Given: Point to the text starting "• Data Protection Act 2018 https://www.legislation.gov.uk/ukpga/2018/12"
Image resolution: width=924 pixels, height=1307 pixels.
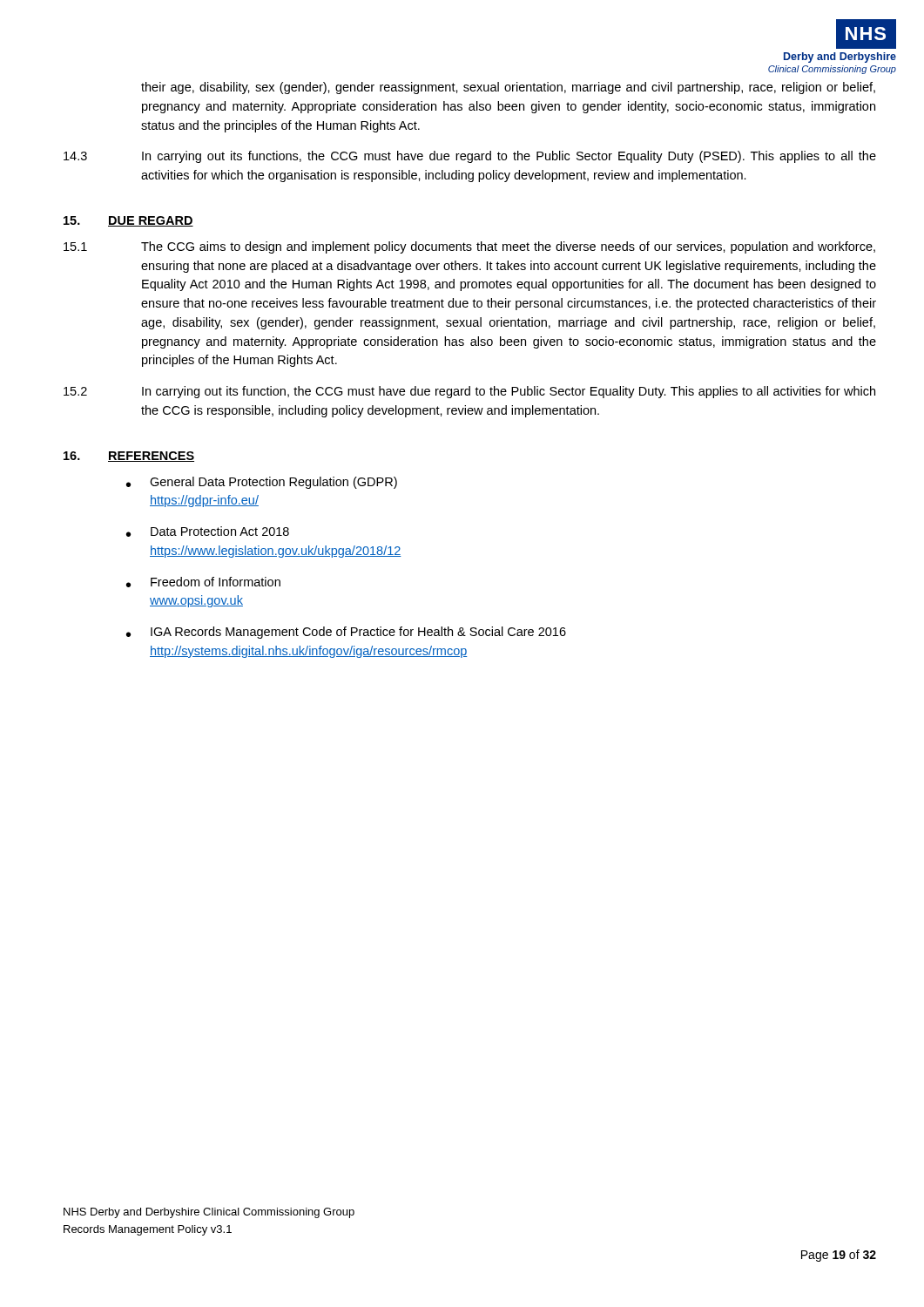Looking at the screenshot, I should [263, 542].
